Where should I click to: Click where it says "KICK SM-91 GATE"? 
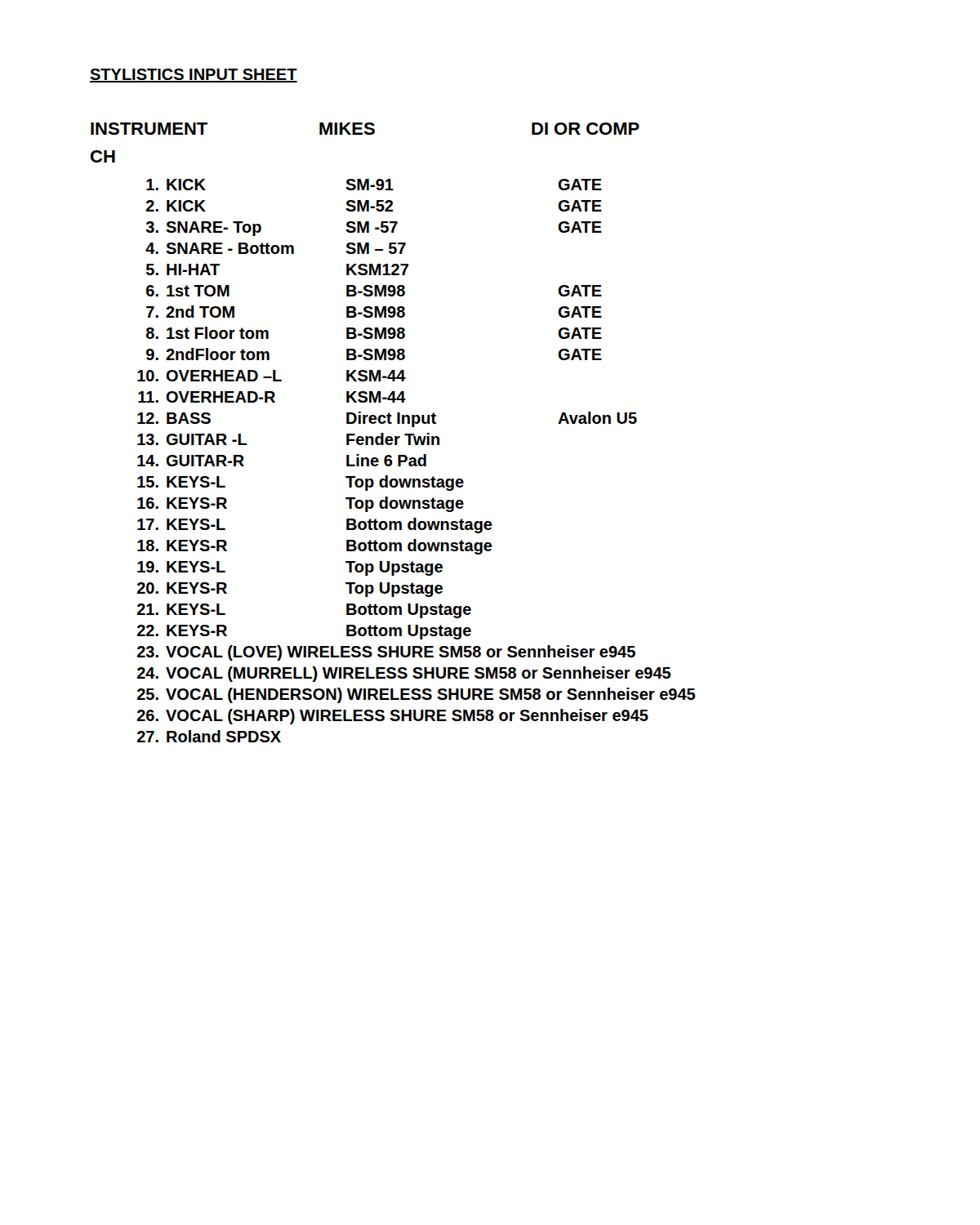(x=374, y=185)
